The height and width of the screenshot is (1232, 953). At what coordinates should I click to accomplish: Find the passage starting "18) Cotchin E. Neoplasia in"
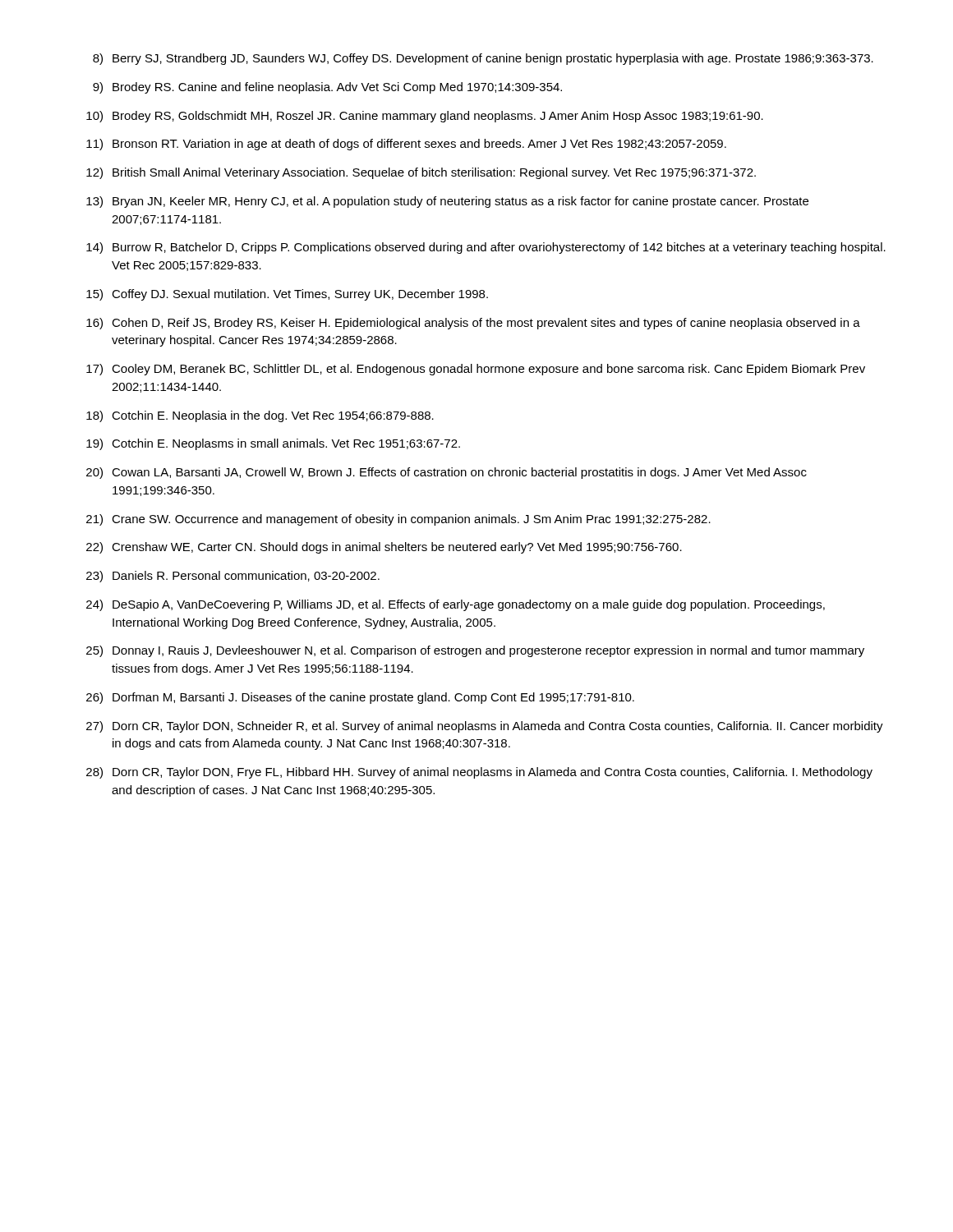260,416
